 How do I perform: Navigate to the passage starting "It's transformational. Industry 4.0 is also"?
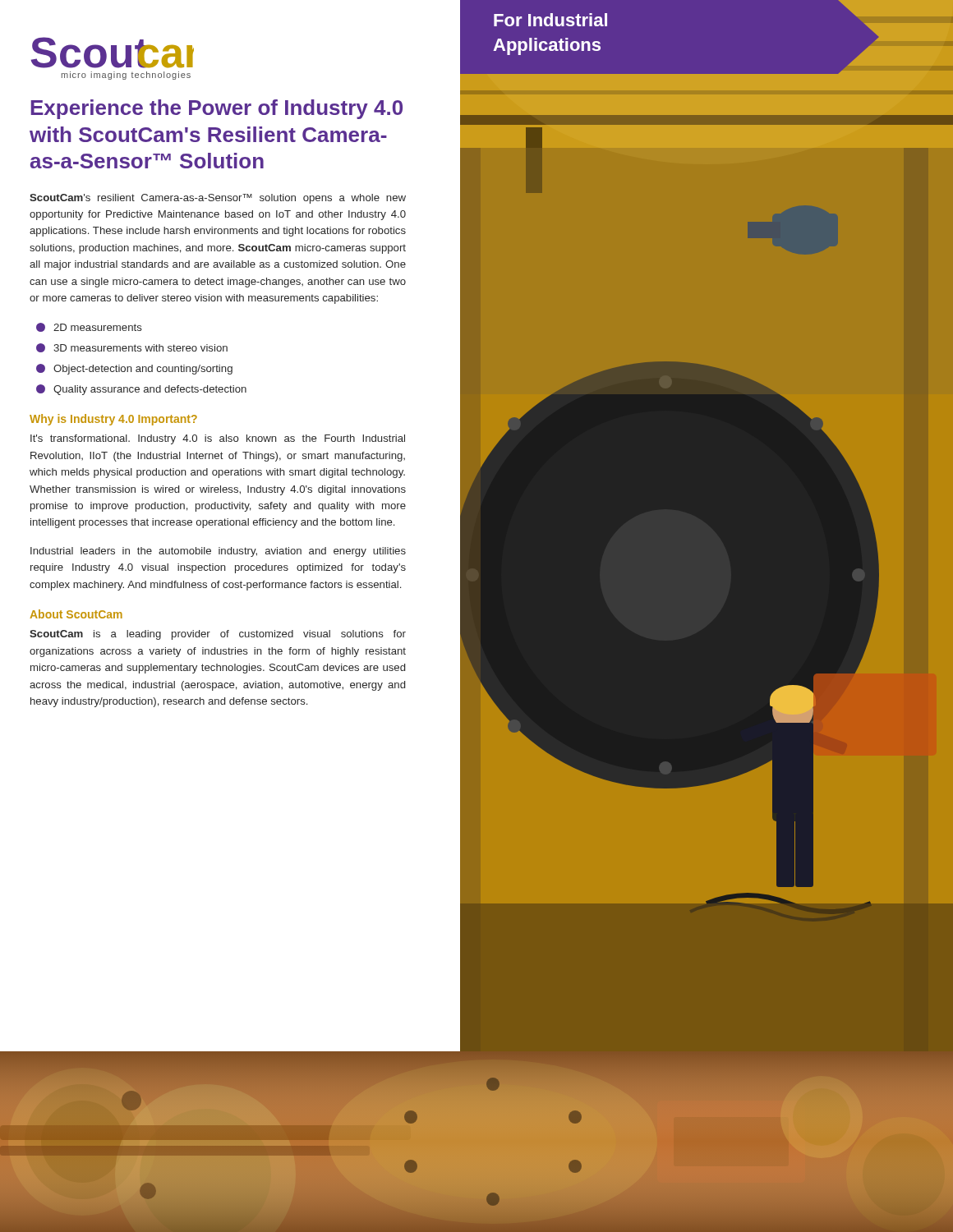(218, 480)
